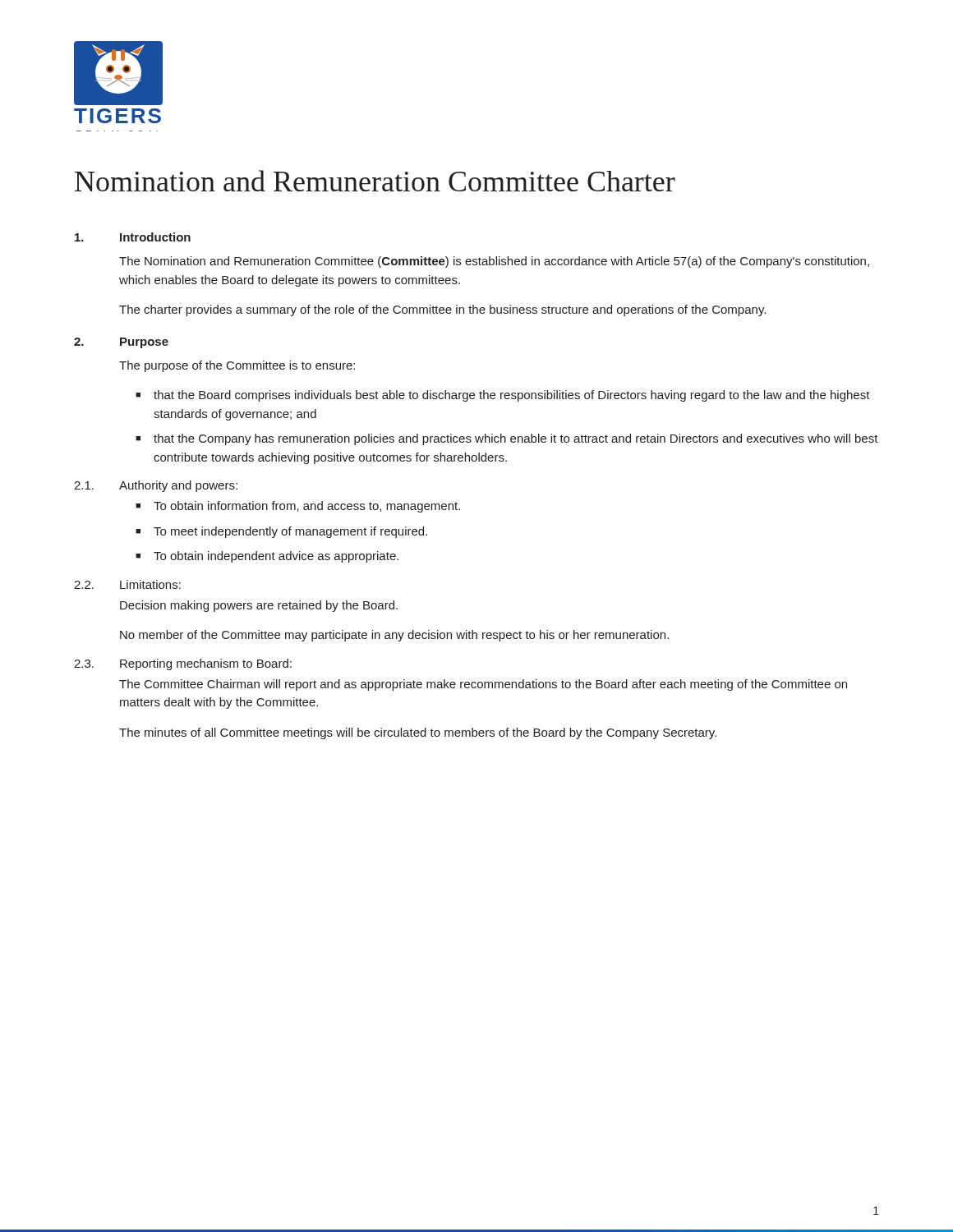Screen dimensions: 1232x953
Task: Find "Nomination and Remuneration Committee Charter" on this page
Action: 375,182
